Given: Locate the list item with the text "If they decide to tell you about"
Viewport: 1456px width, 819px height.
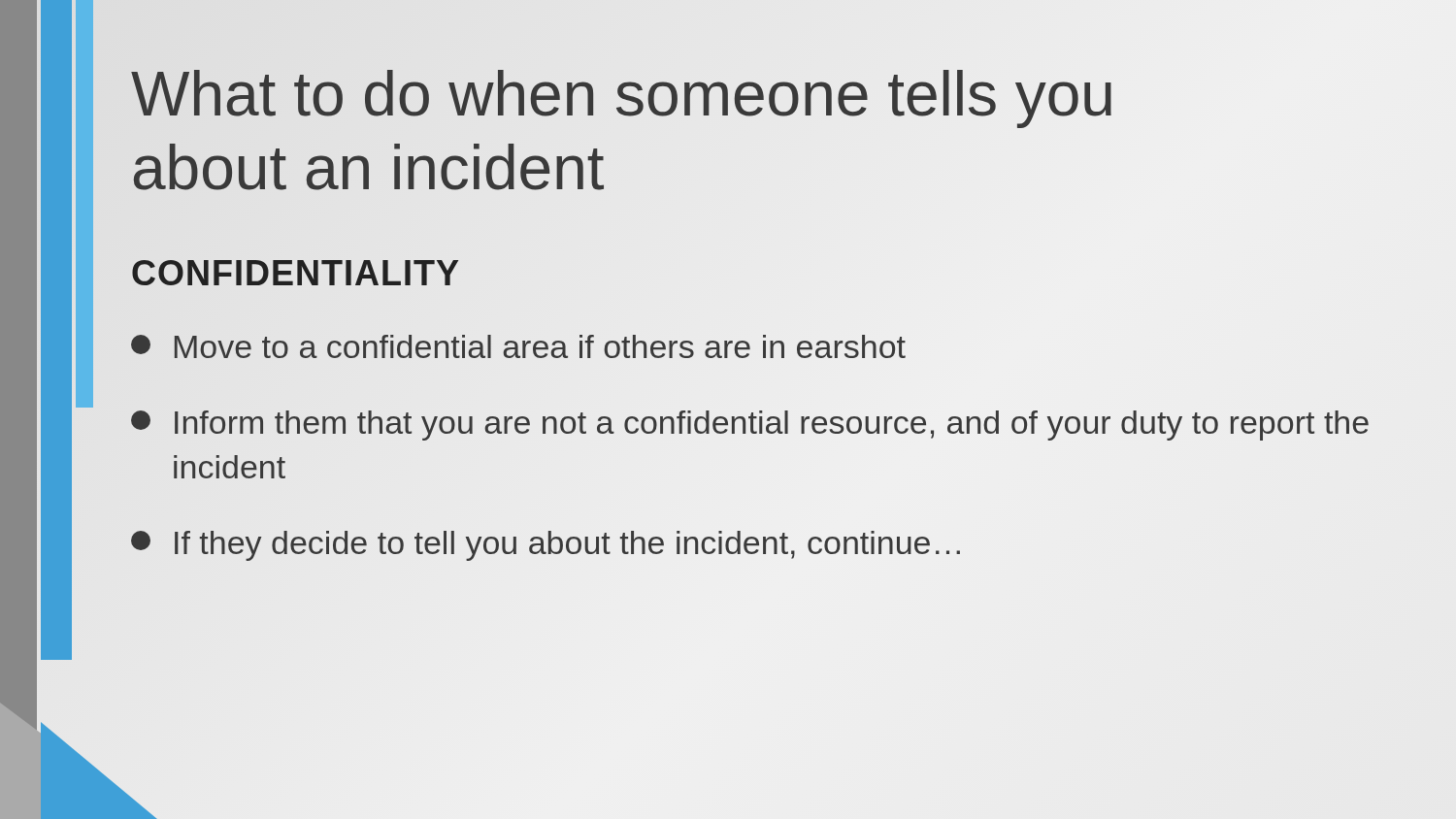Looking at the screenshot, I should 772,543.
